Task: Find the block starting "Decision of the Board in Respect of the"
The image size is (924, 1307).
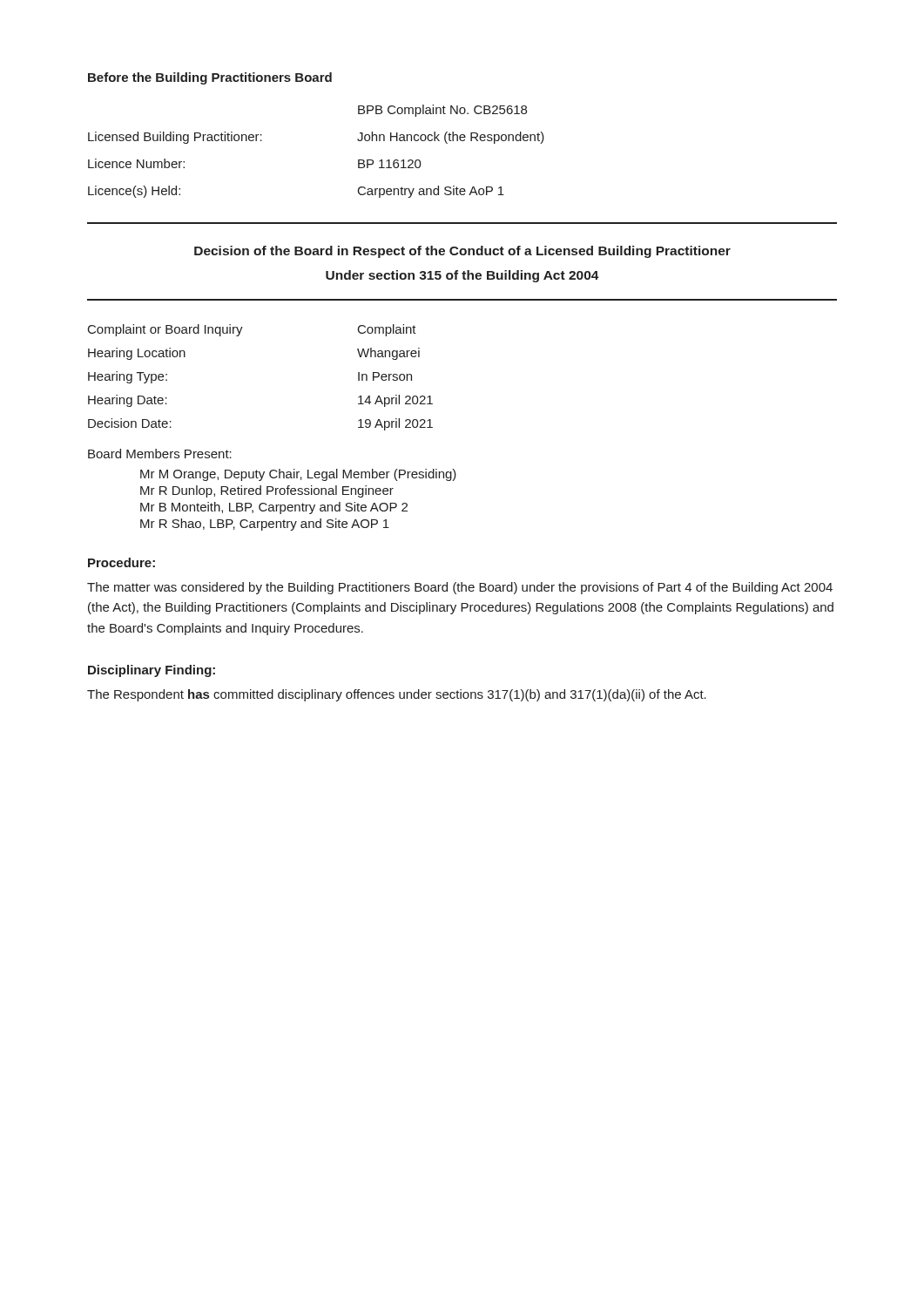Action: [462, 250]
